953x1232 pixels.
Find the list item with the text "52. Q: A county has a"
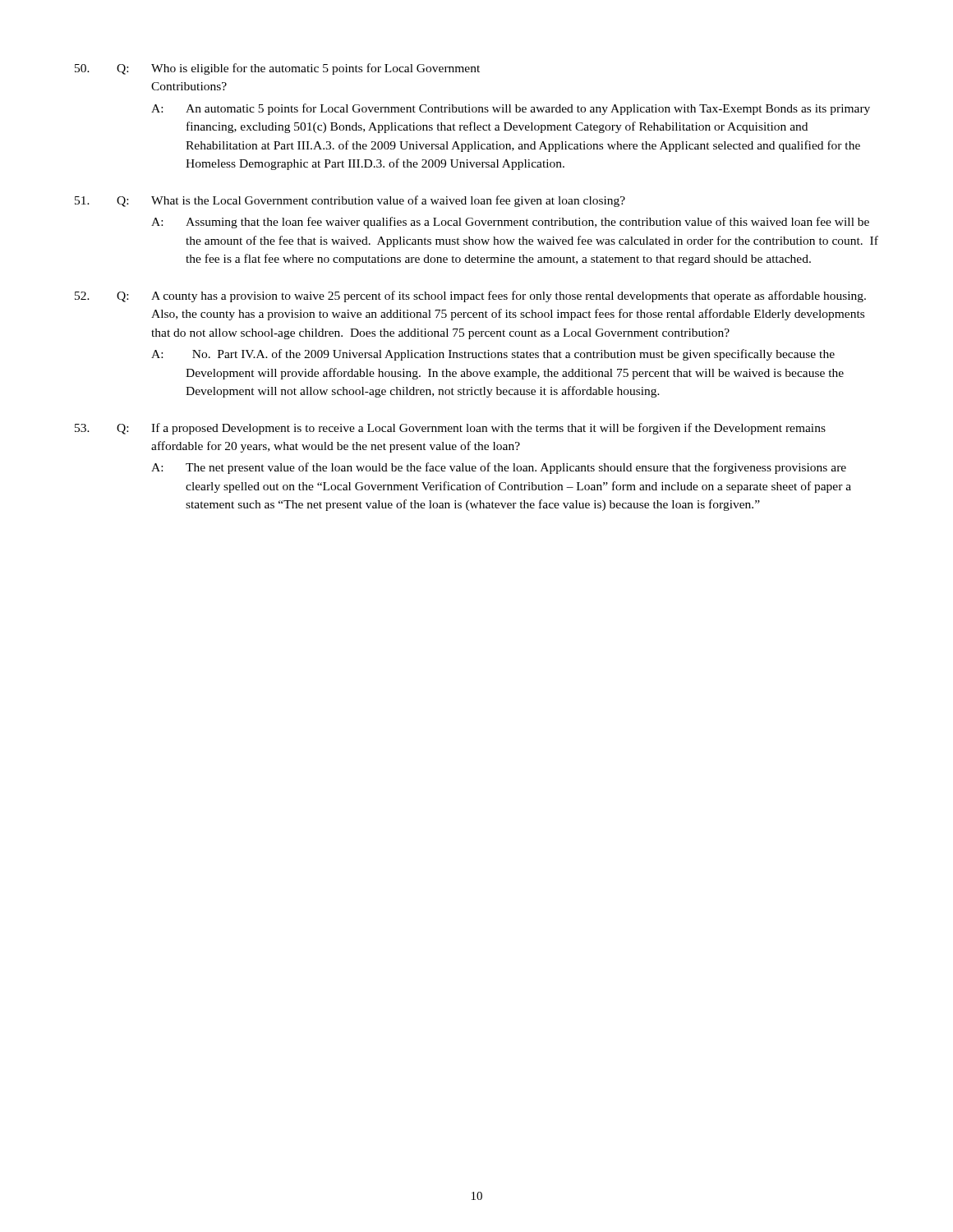pyautogui.click(x=476, y=314)
